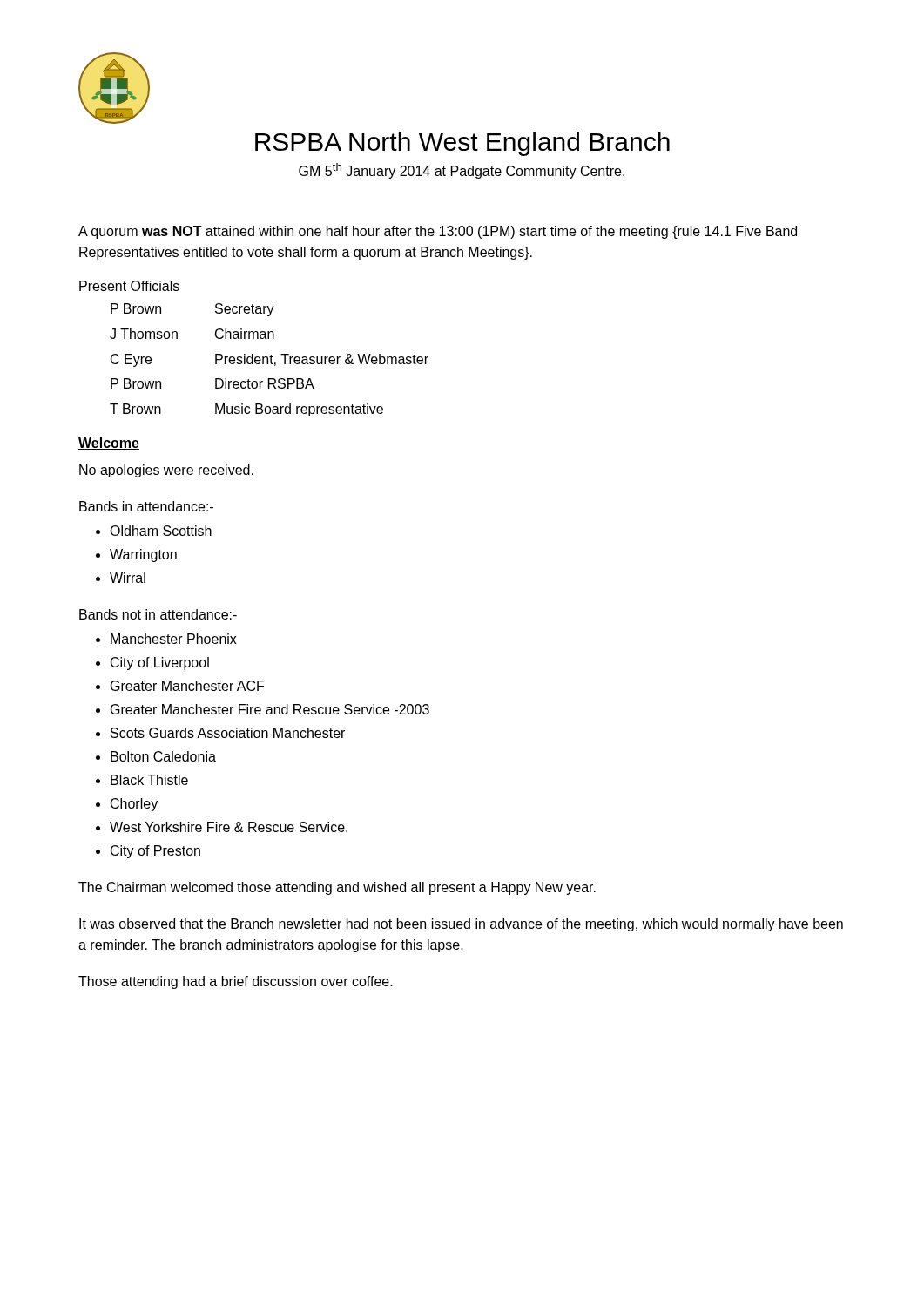Find "Bands in attendance:-" on this page
This screenshot has width=924, height=1307.
click(146, 507)
